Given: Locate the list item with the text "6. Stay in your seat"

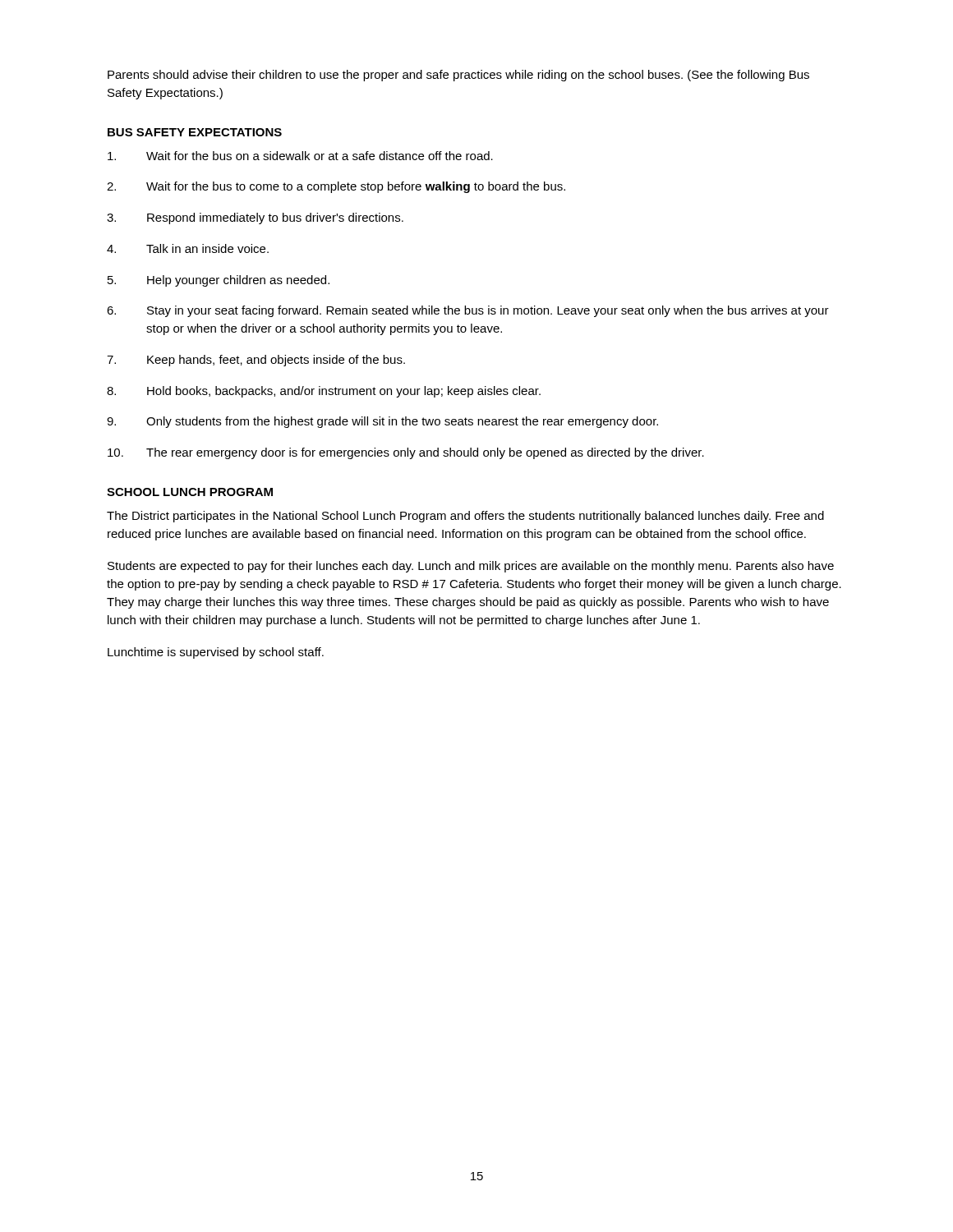Looking at the screenshot, I should pyautogui.click(x=476, y=319).
